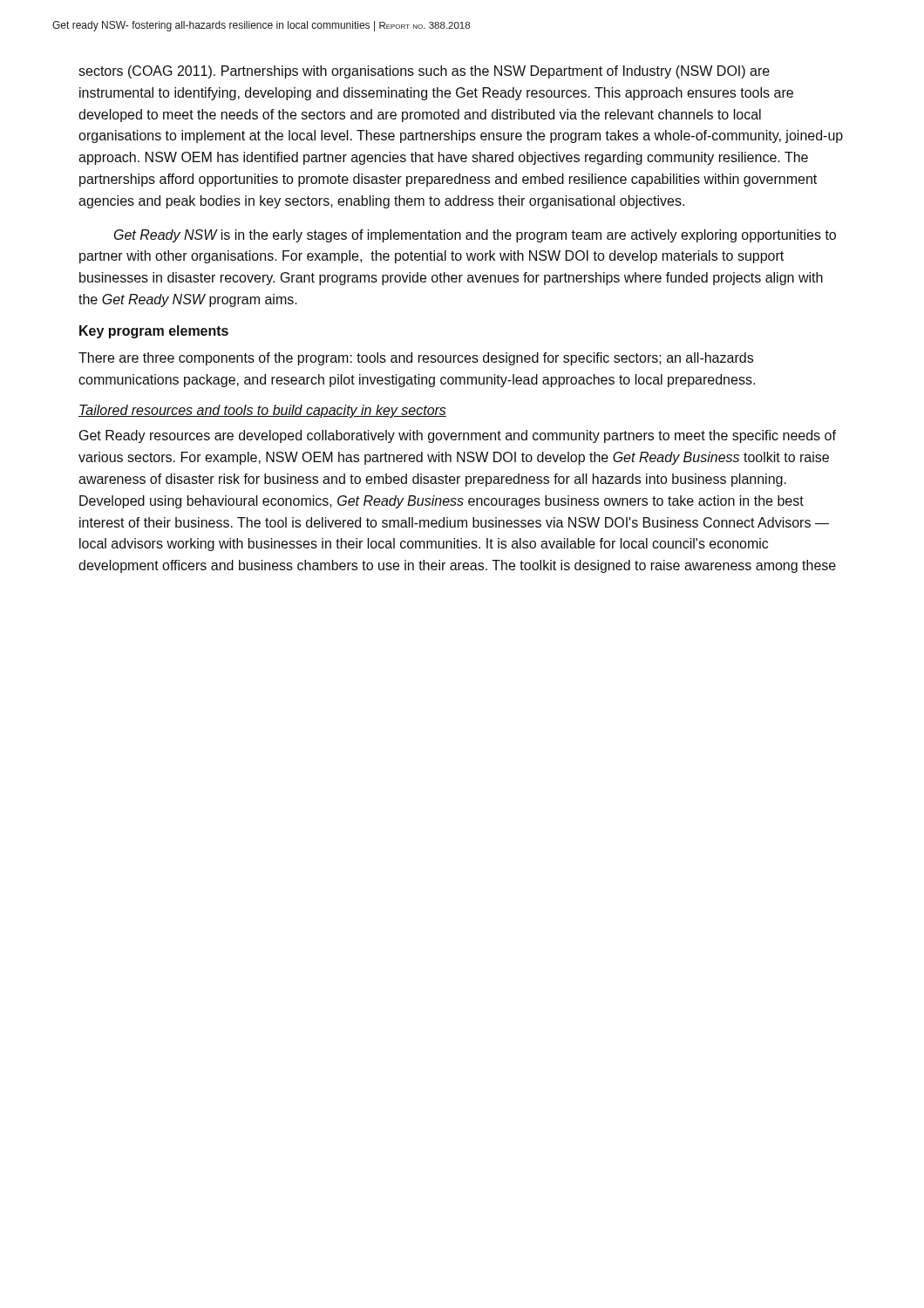
Task: Locate the text block with the text "Get Ready NSW"
Action: [x=462, y=268]
